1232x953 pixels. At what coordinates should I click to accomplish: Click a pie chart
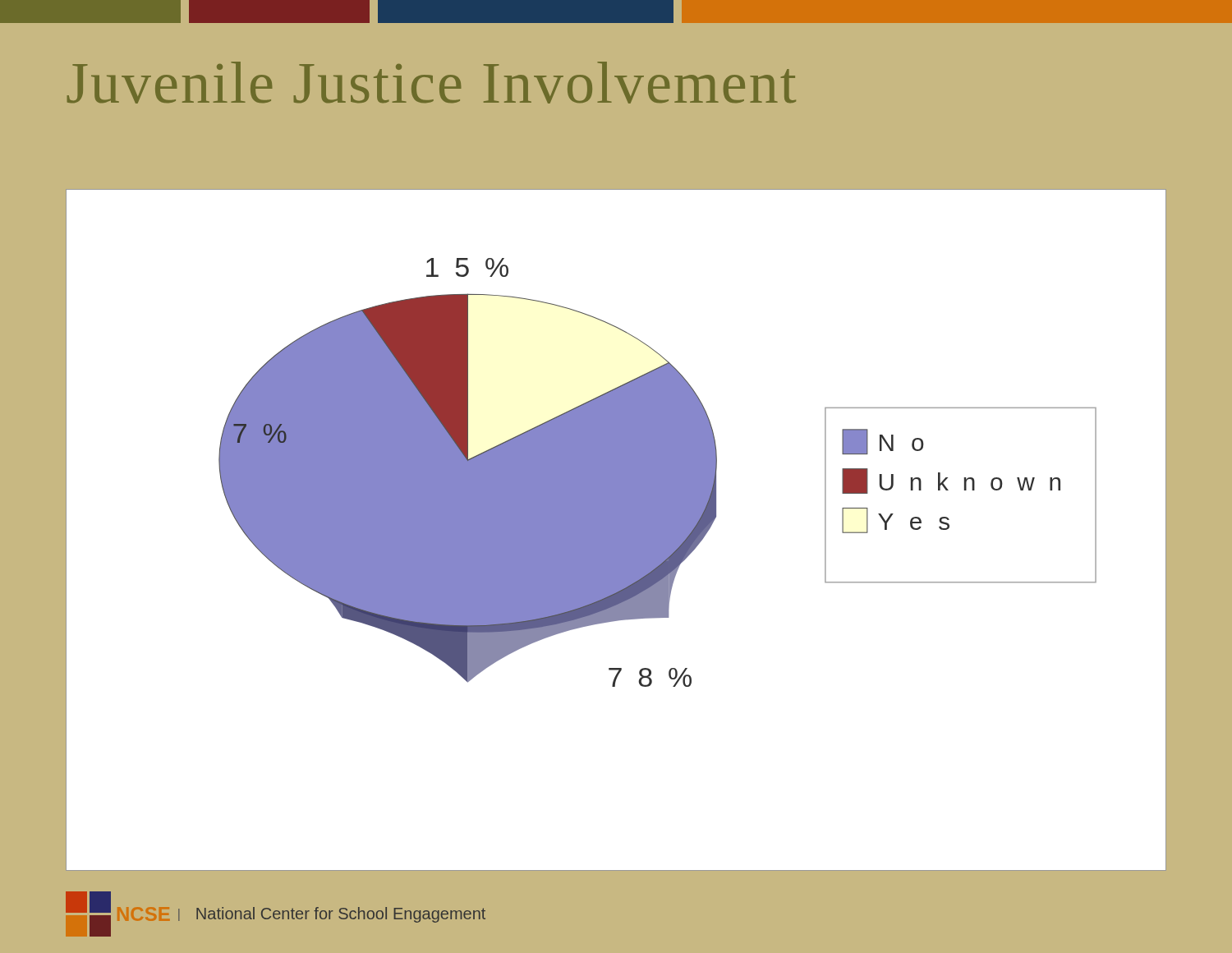616,530
